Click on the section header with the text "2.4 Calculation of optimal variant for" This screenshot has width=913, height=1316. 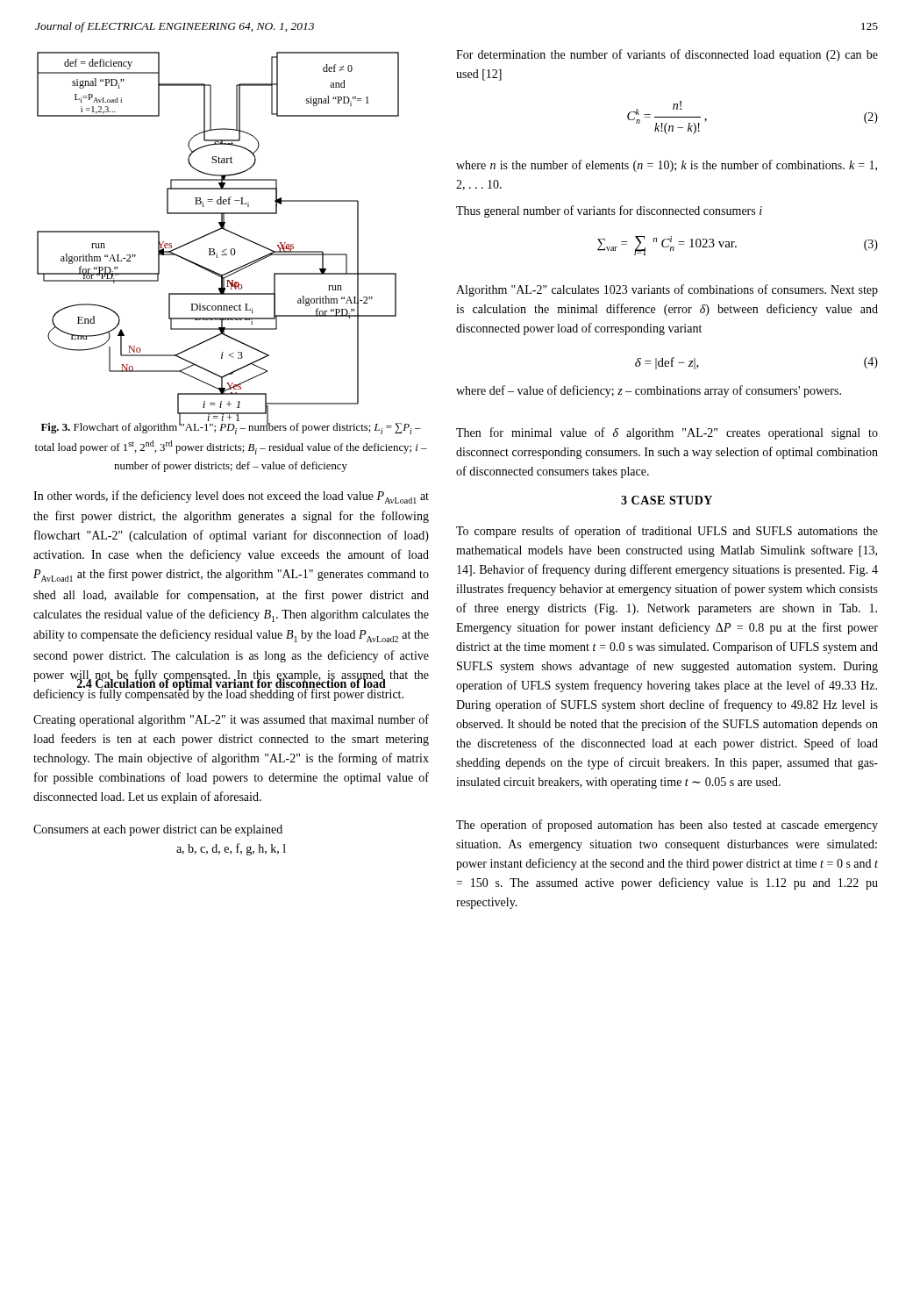coord(231,684)
